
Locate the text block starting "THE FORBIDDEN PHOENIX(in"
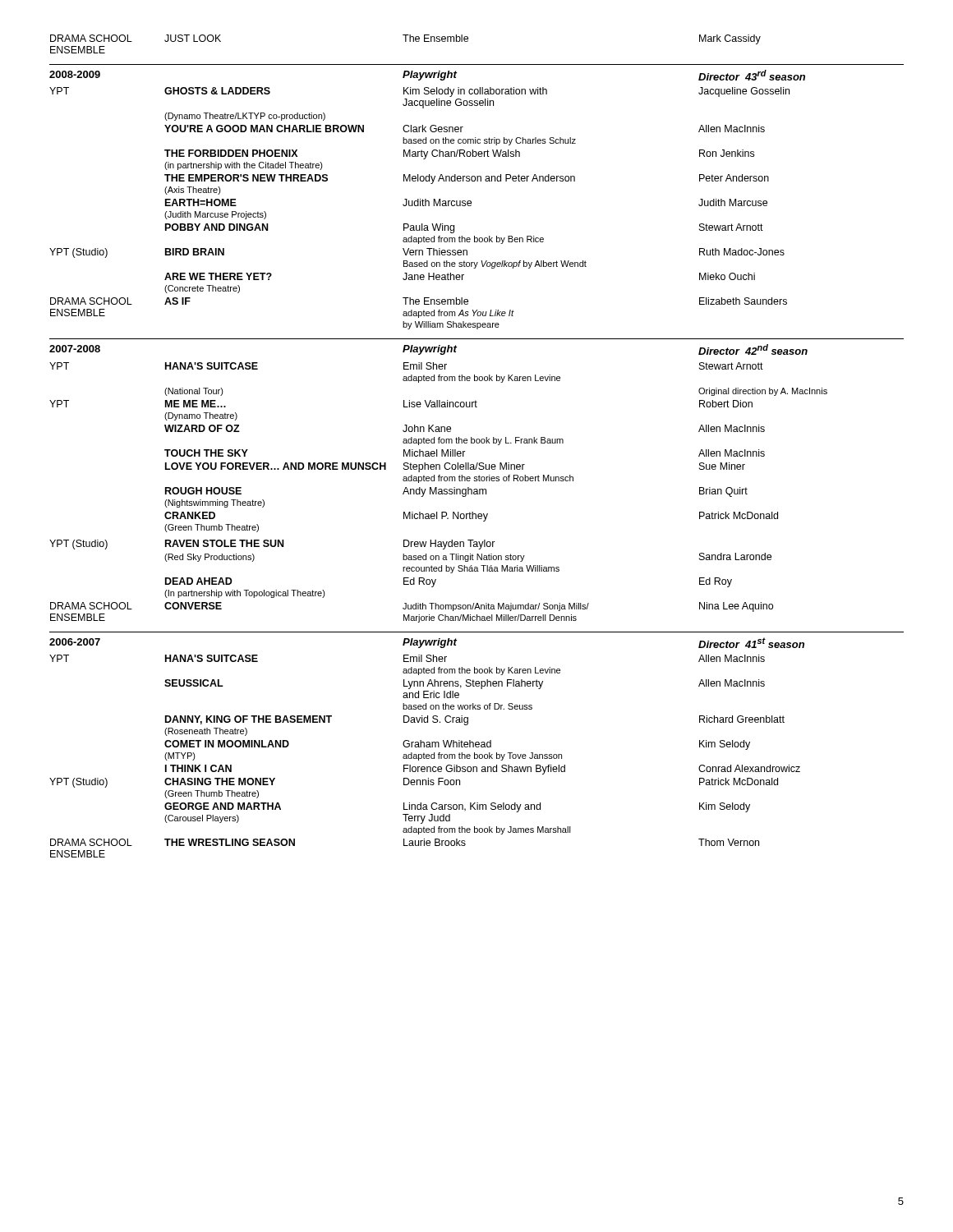point(459,154)
